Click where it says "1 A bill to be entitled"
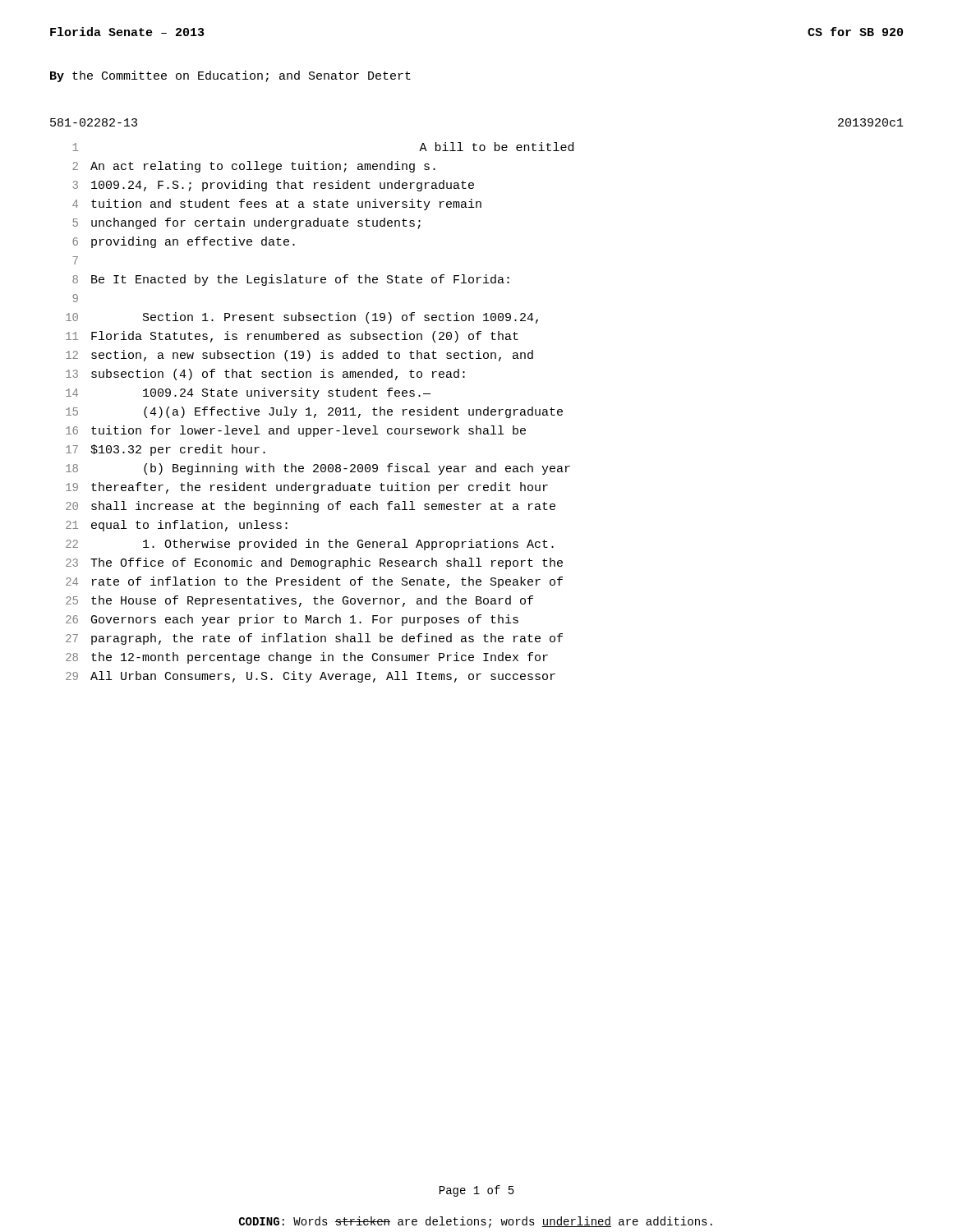 [x=476, y=148]
